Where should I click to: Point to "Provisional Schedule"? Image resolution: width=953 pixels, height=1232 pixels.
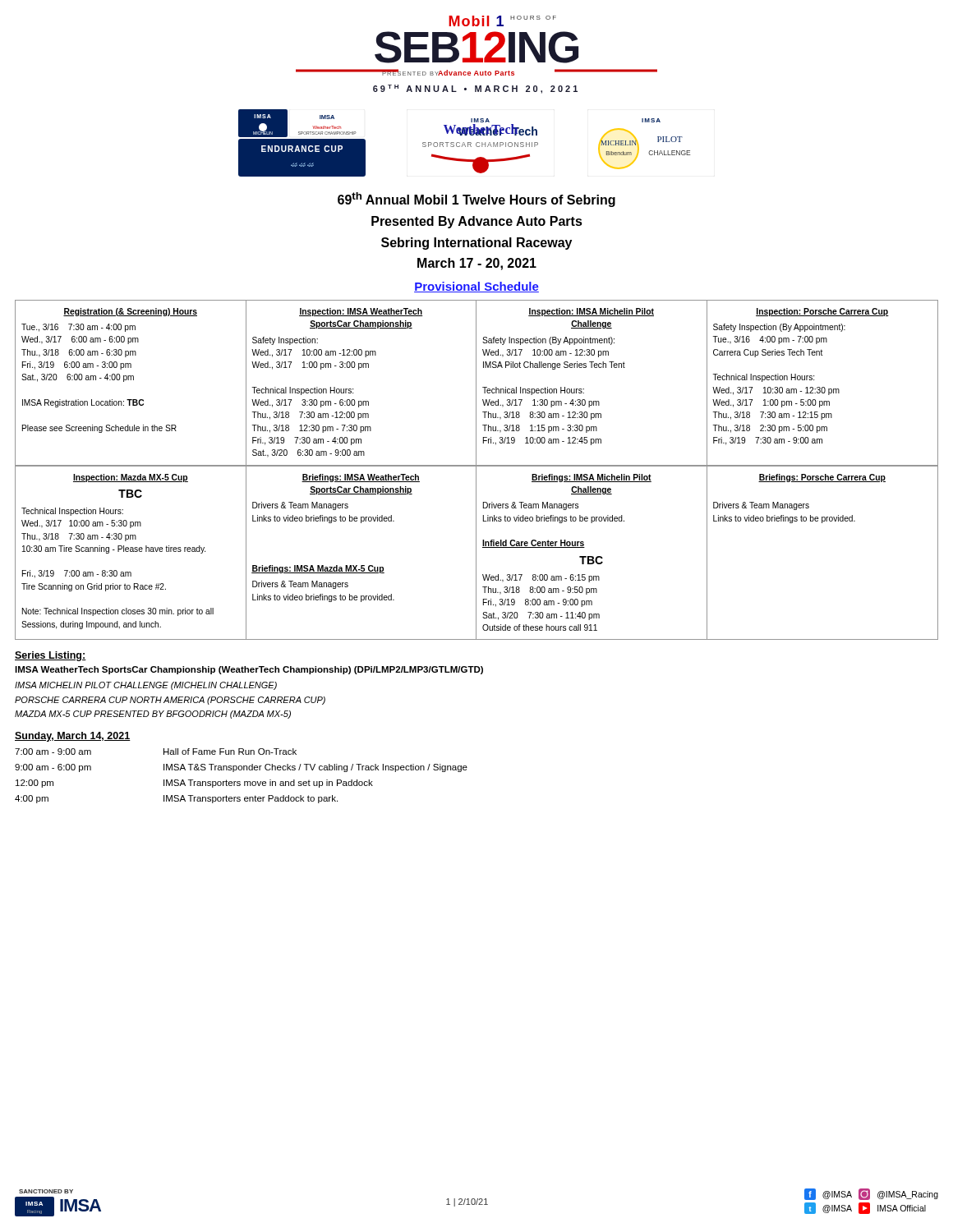pyautogui.click(x=476, y=286)
